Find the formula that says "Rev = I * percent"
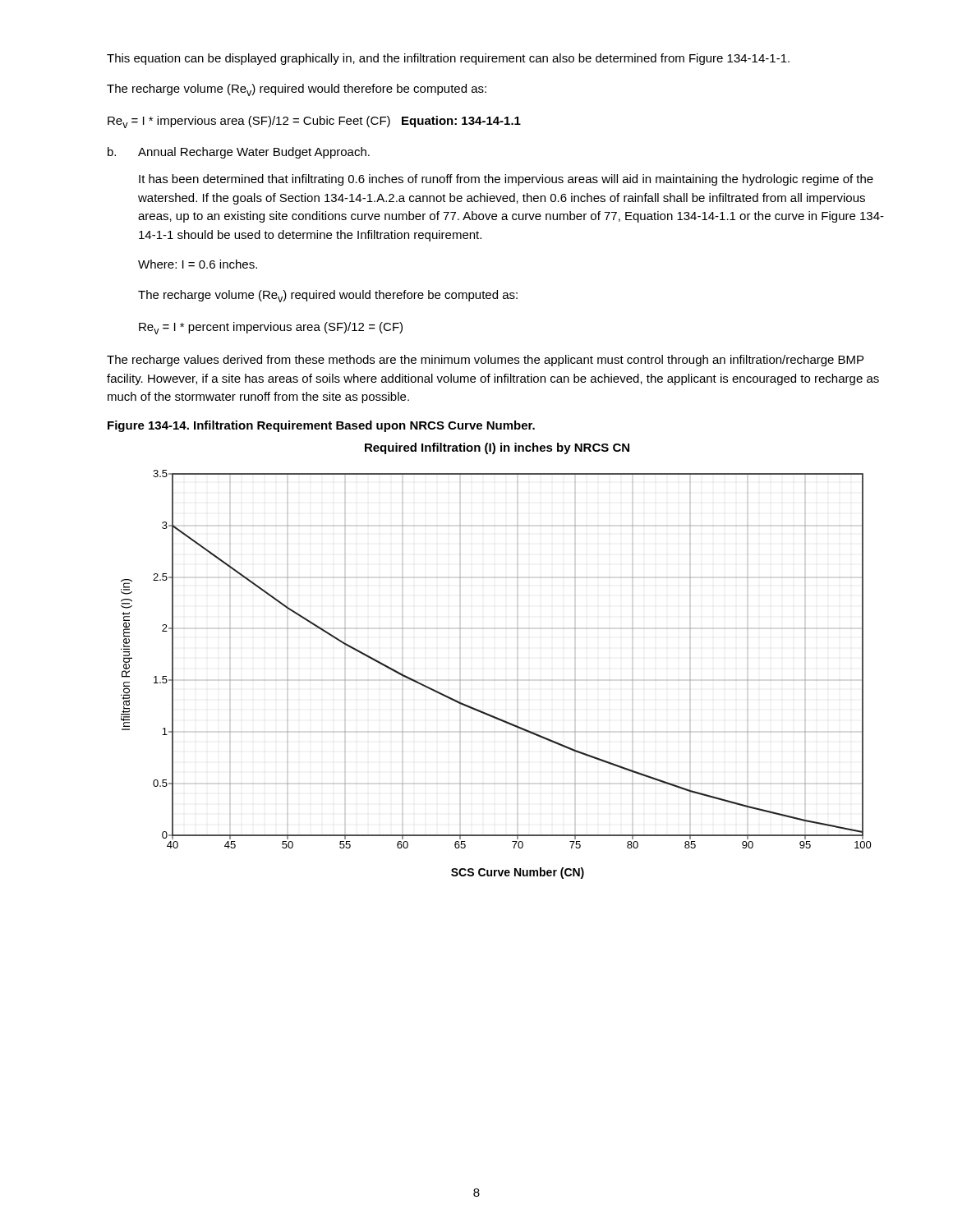 (x=271, y=328)
